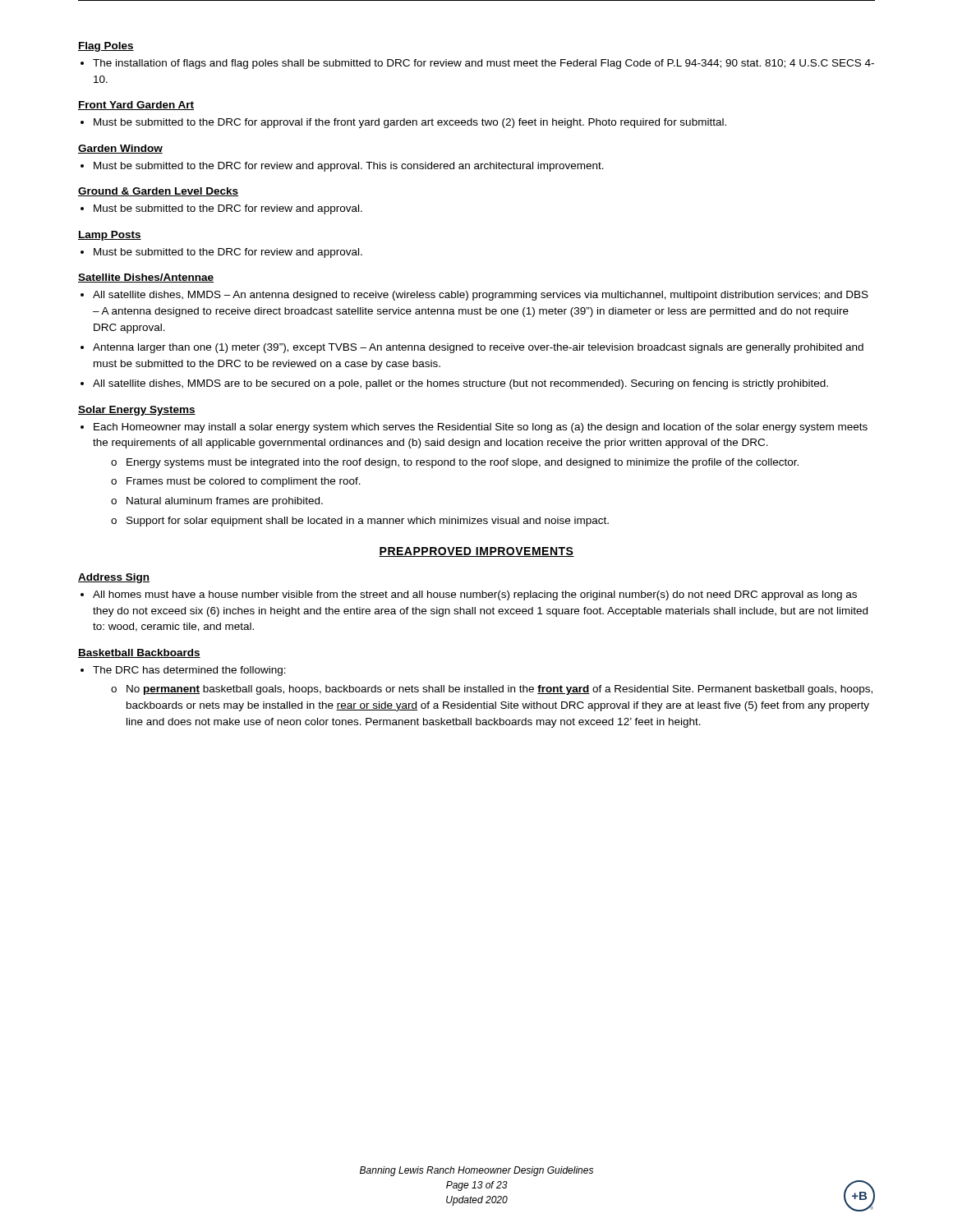Click on the list item that reads "The installation of flags and flag"
The image size is (953, 1232).
(484, 71)
